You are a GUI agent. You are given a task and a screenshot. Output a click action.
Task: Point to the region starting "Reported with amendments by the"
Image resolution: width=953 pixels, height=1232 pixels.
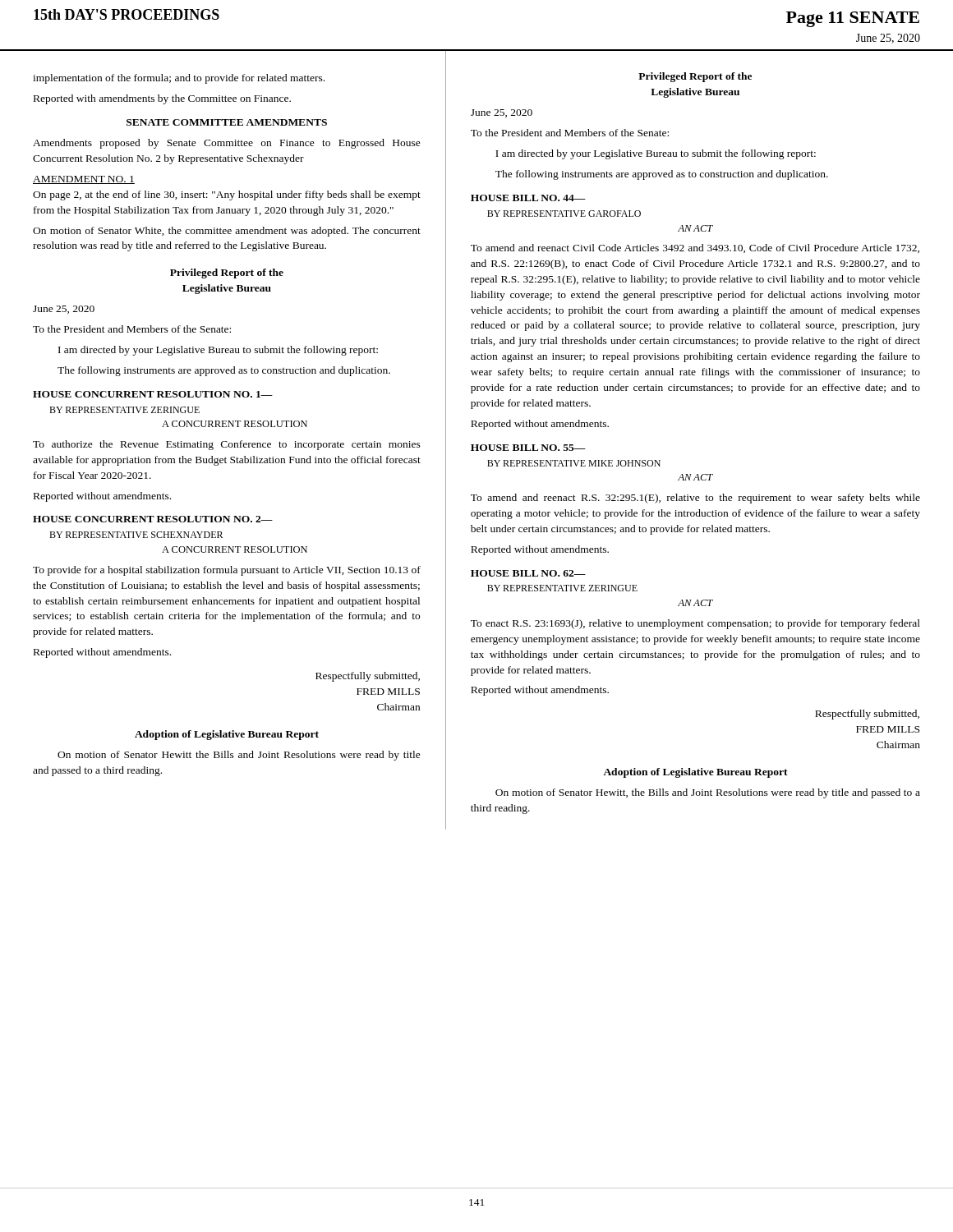click(x=227, y=99)
